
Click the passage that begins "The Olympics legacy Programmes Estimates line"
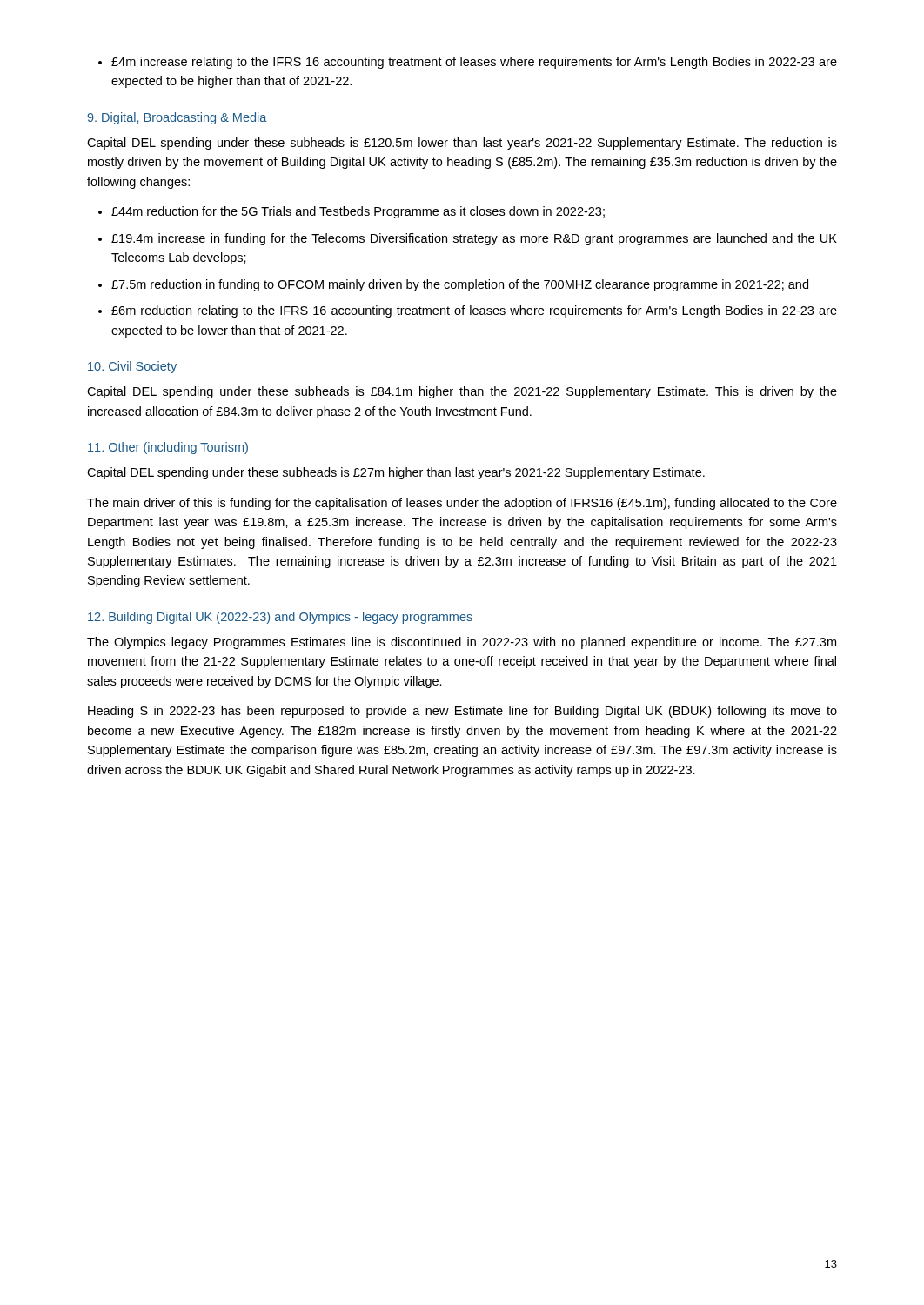click(x=462, y=662)
